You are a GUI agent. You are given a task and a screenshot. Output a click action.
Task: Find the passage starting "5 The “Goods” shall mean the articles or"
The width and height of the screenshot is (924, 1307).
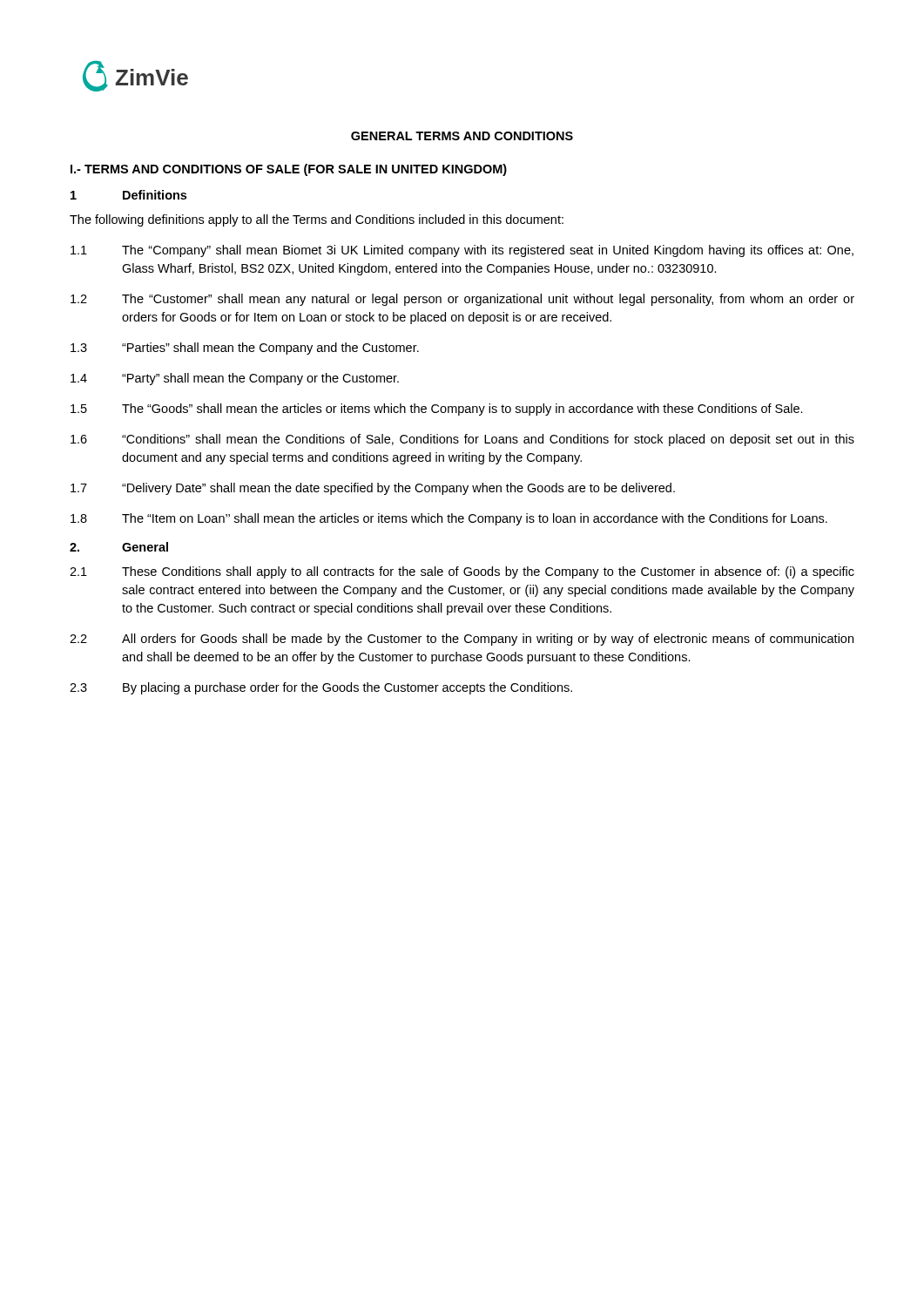[x=462, y=409]
